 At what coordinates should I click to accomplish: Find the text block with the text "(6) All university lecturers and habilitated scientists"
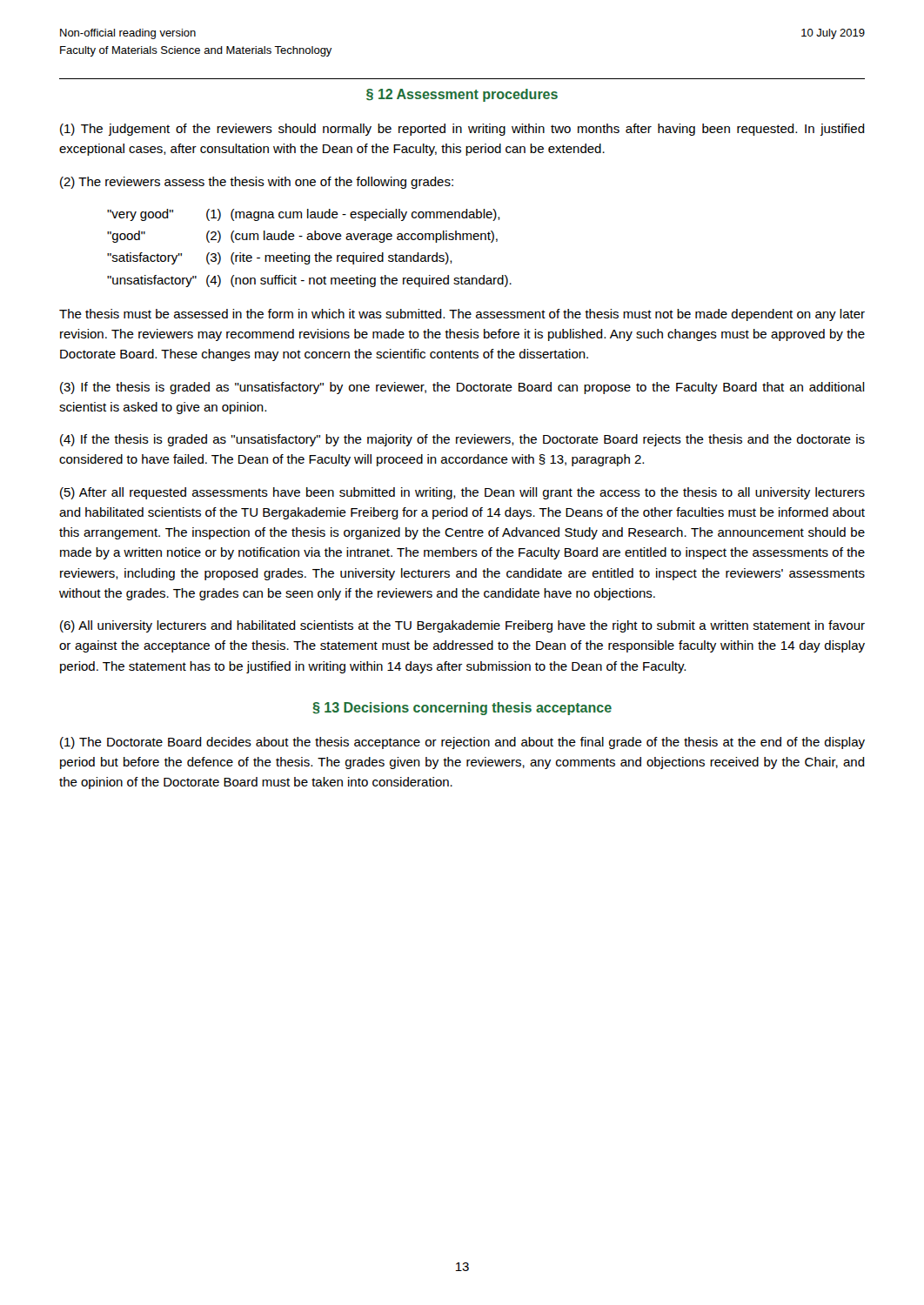click(x=462, y=645)
